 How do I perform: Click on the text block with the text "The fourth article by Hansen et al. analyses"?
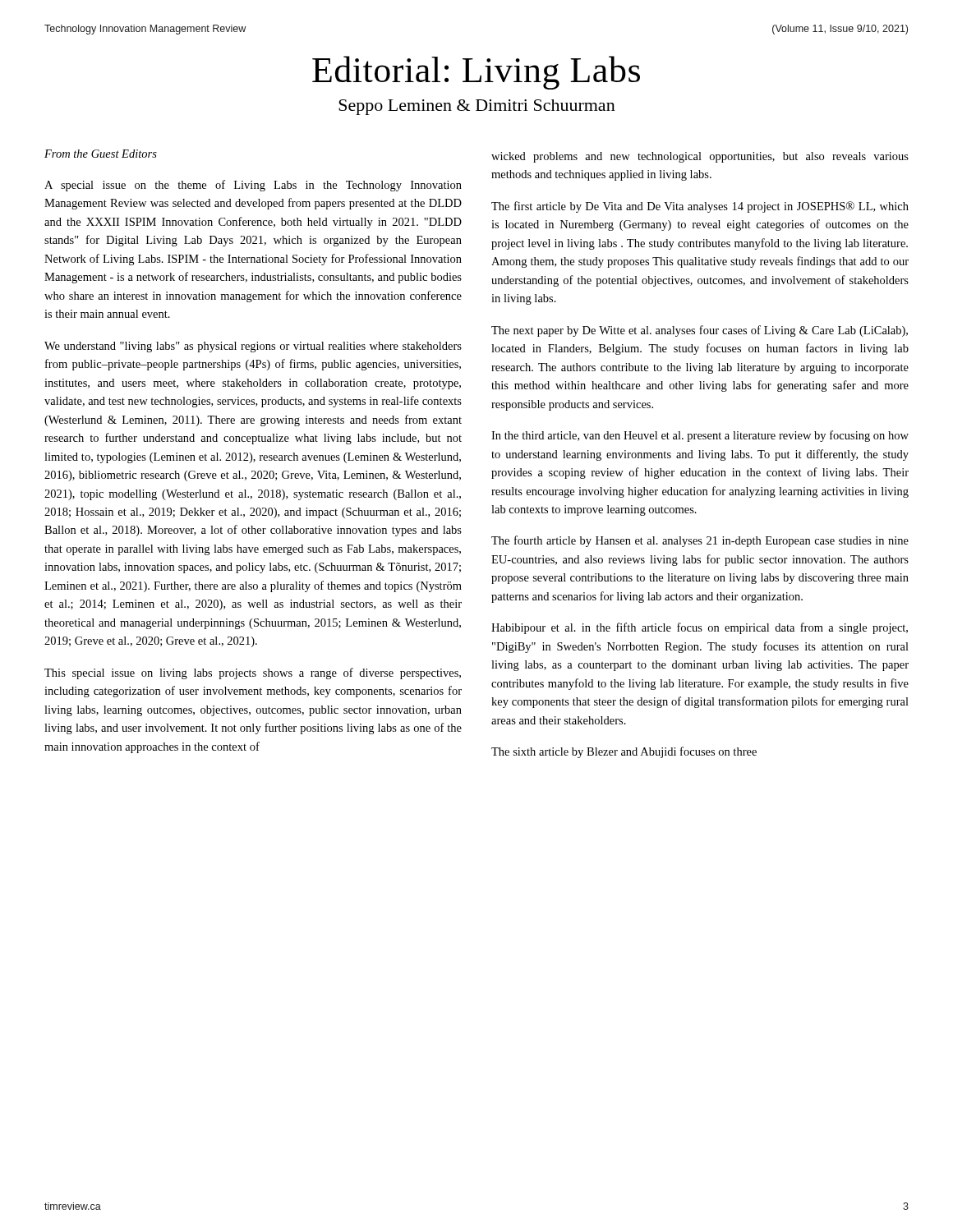[x=700, y=568]
